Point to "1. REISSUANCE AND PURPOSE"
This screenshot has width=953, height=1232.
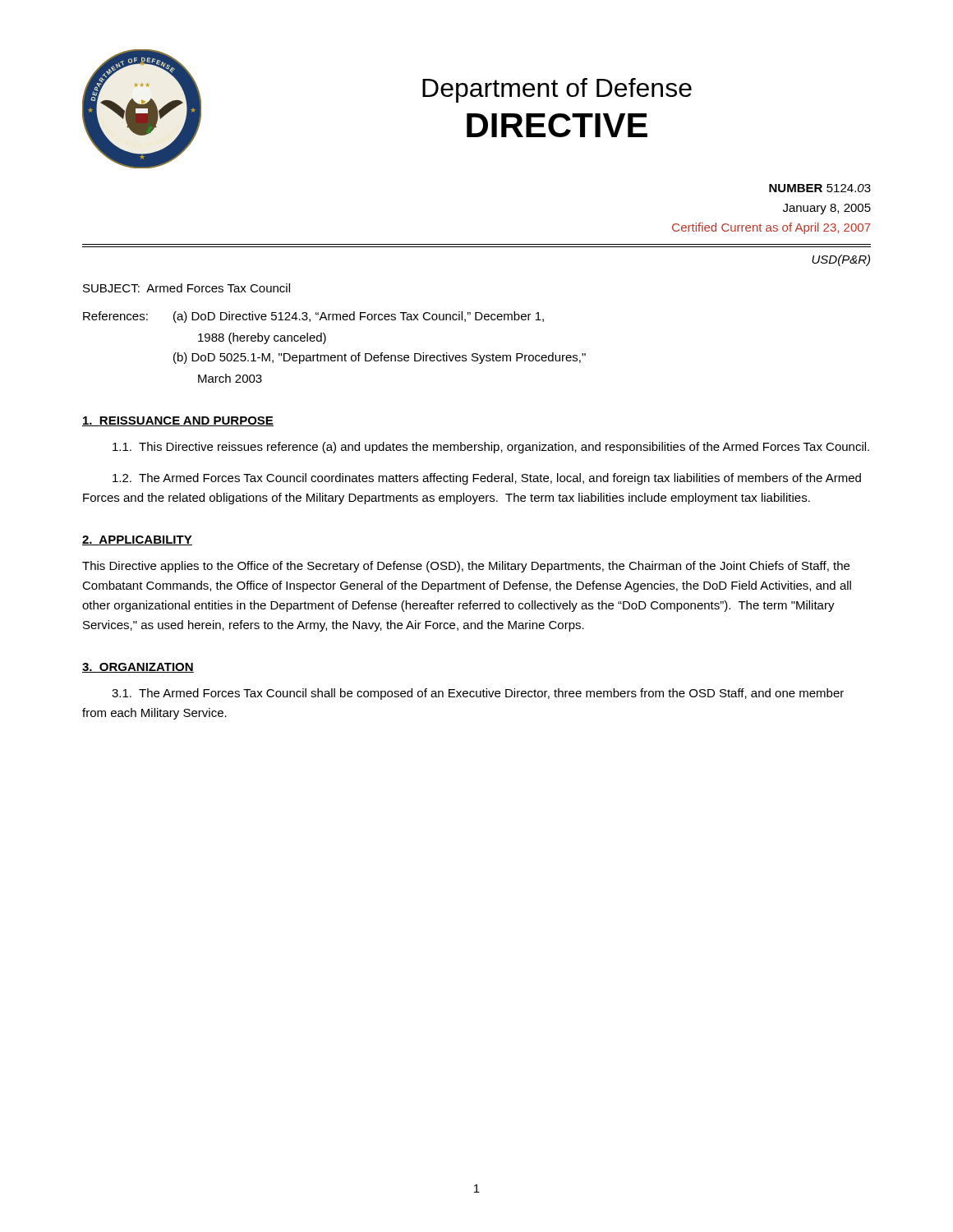178,420
